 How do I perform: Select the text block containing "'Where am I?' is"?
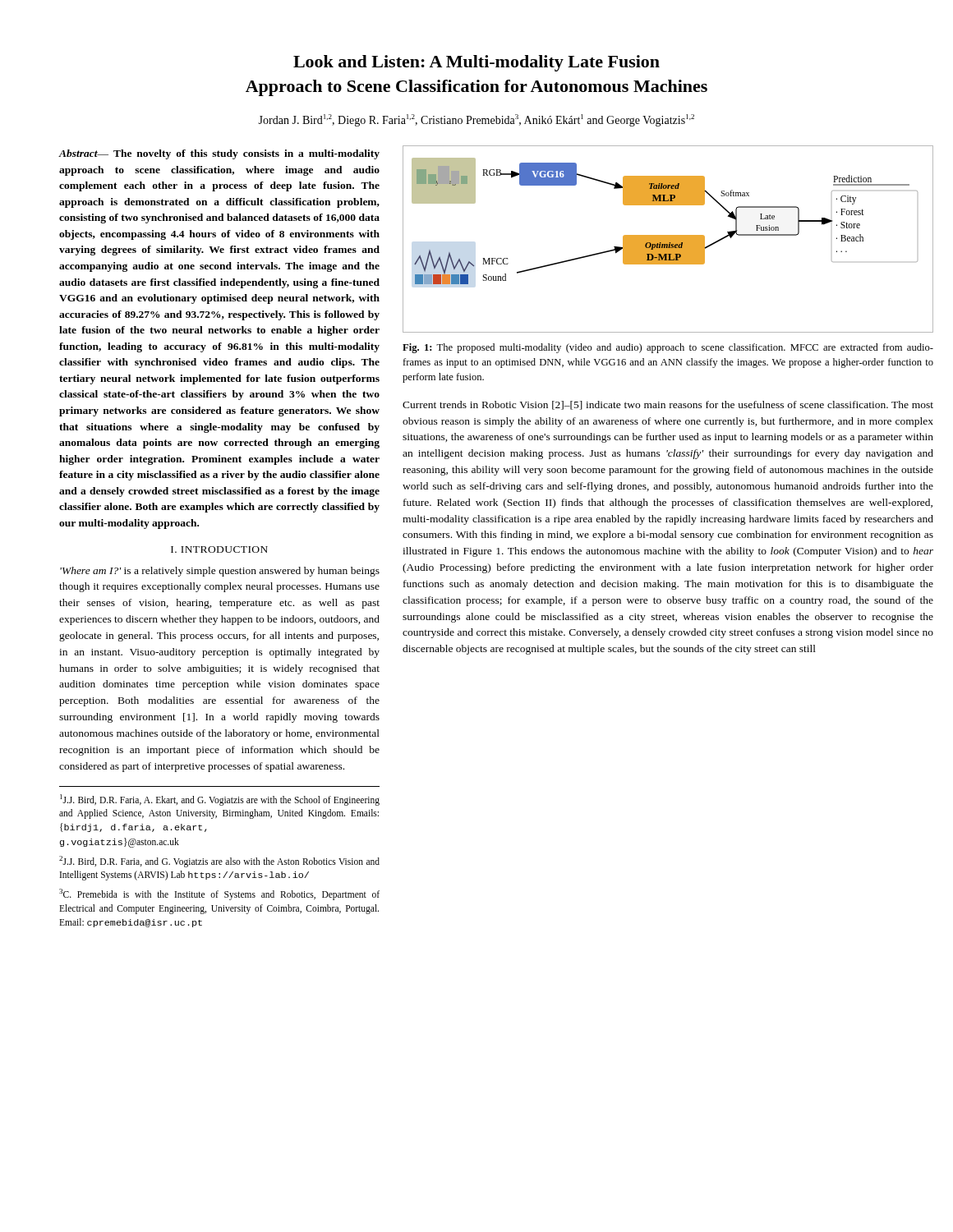(219, 668)
